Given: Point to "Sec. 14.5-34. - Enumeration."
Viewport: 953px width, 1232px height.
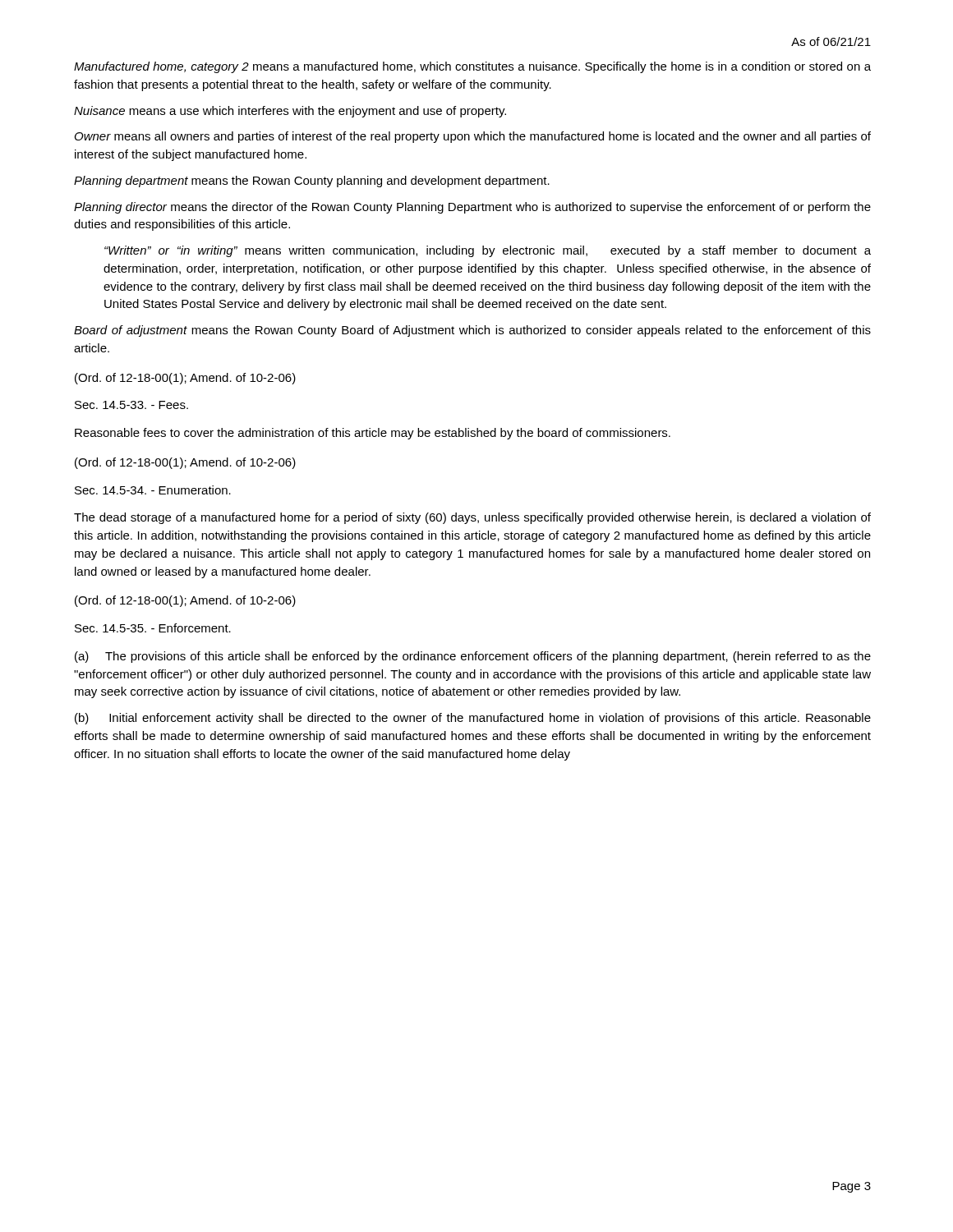Looking at the screenshot, I should (153, 490).
